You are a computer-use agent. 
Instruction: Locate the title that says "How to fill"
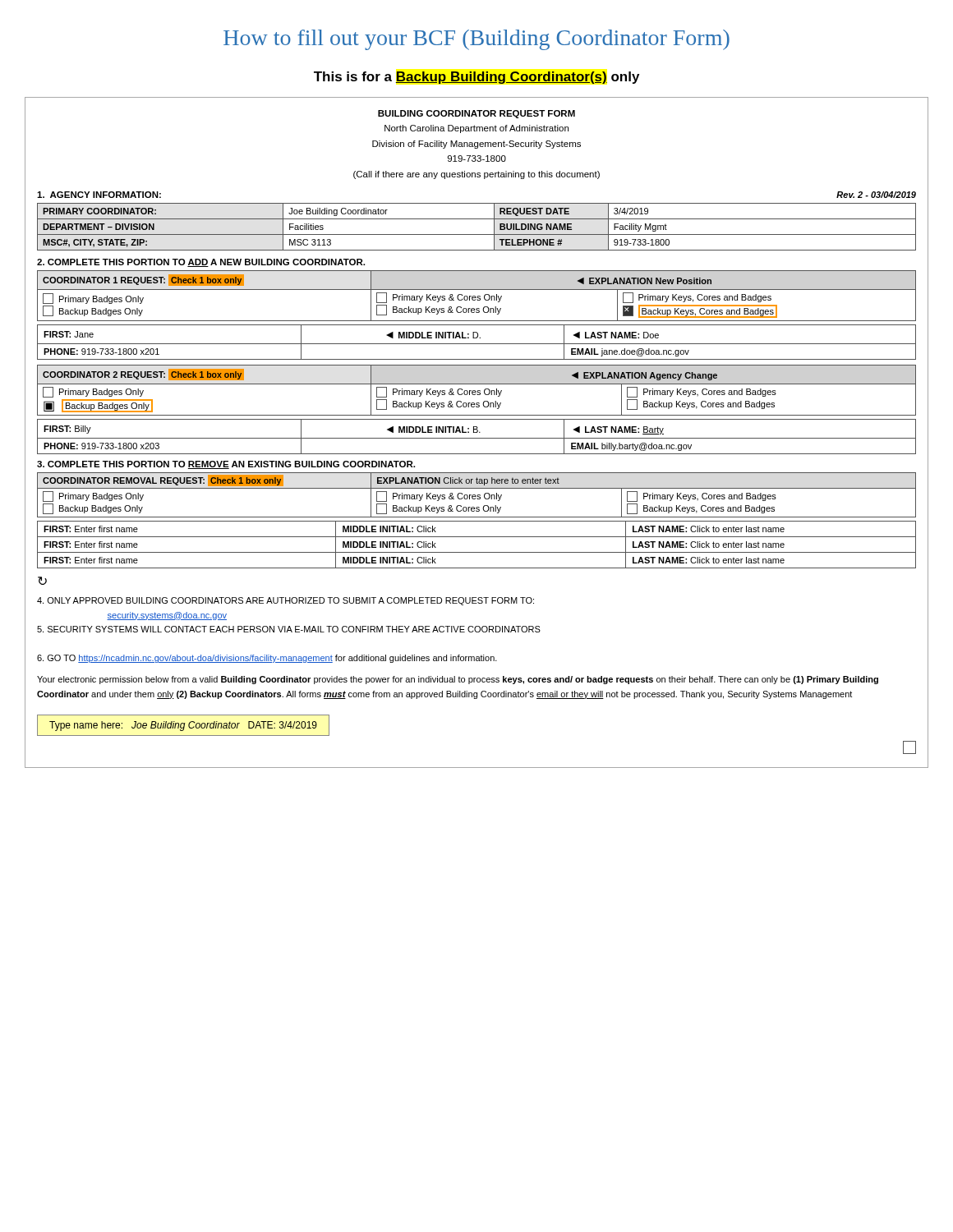[476, 37]
